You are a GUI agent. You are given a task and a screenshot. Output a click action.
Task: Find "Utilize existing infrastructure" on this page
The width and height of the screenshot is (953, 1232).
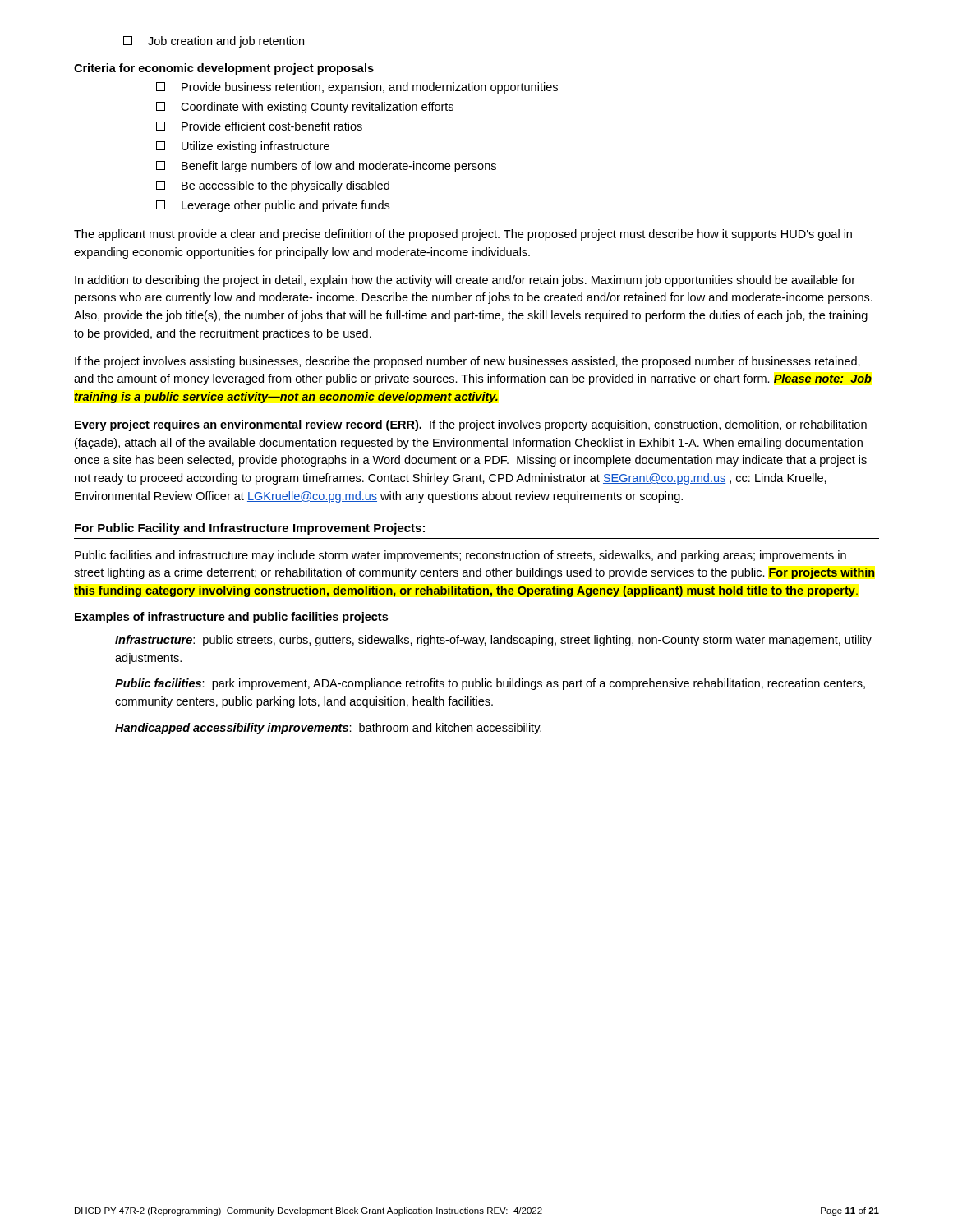point(243,147)
